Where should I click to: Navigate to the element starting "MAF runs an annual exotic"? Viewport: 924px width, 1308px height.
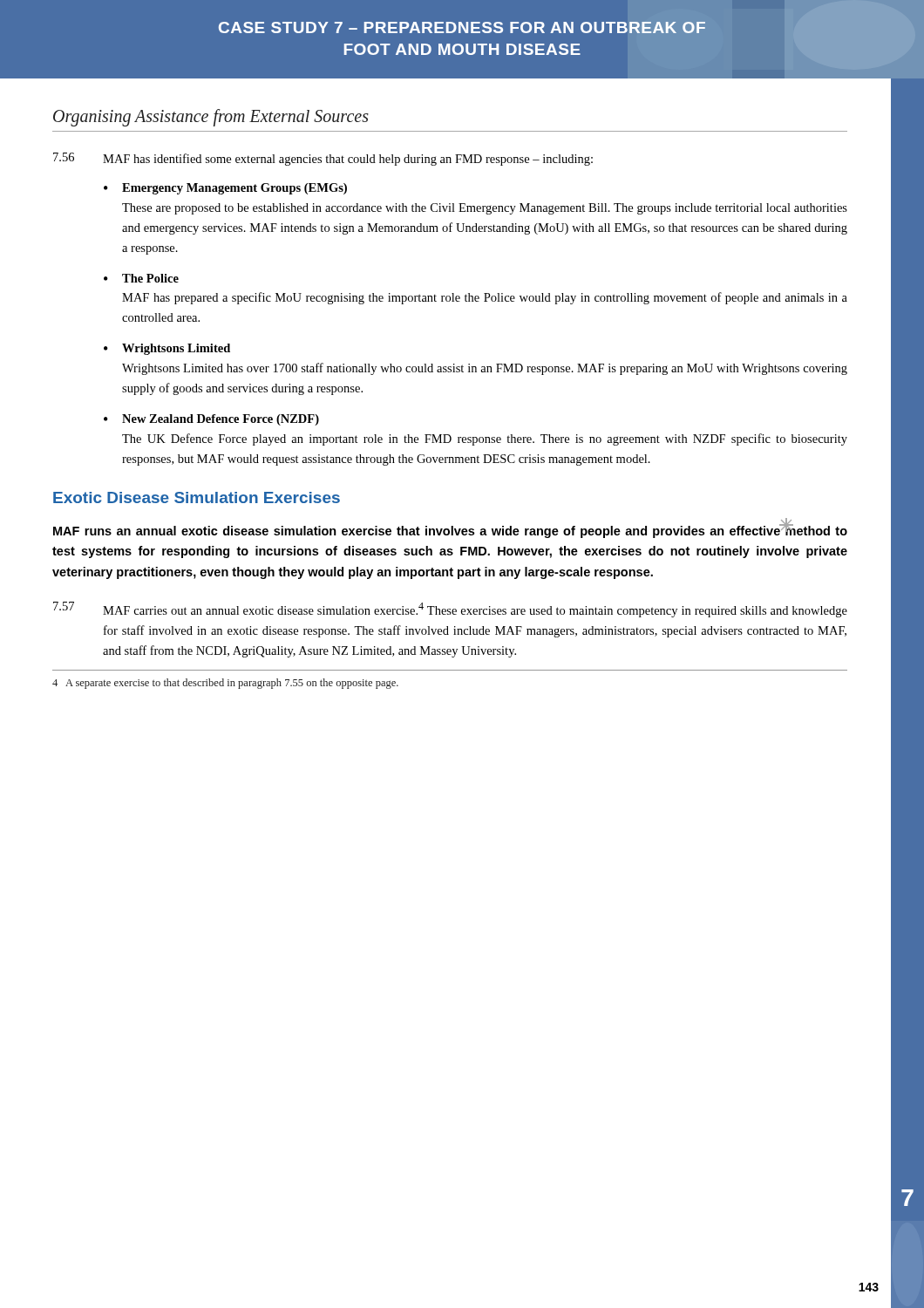[x=450, y=550]
